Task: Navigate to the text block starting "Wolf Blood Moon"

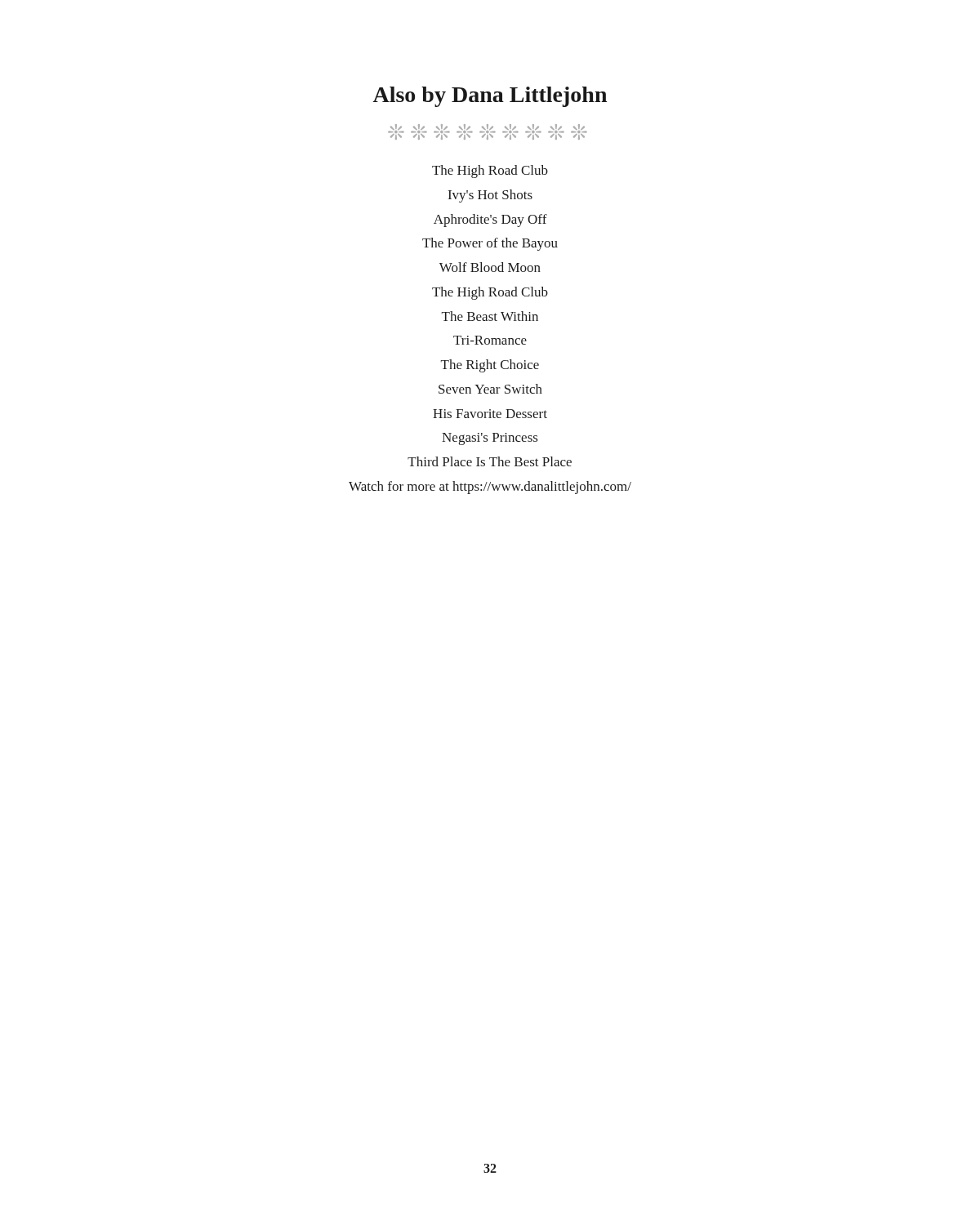Action: coord(490,267)
